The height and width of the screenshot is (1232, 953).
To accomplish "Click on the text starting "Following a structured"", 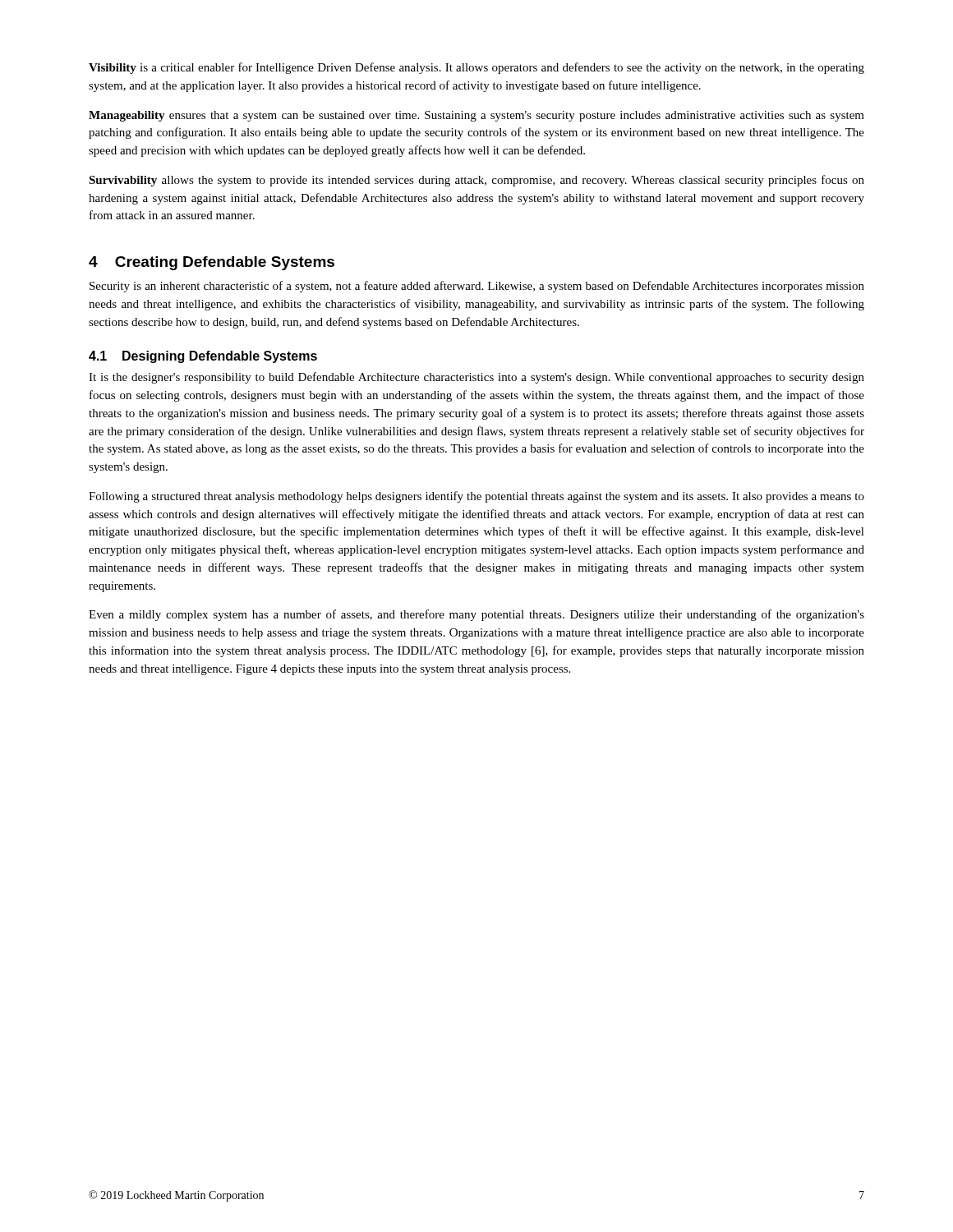I will [x=476, y=541].
